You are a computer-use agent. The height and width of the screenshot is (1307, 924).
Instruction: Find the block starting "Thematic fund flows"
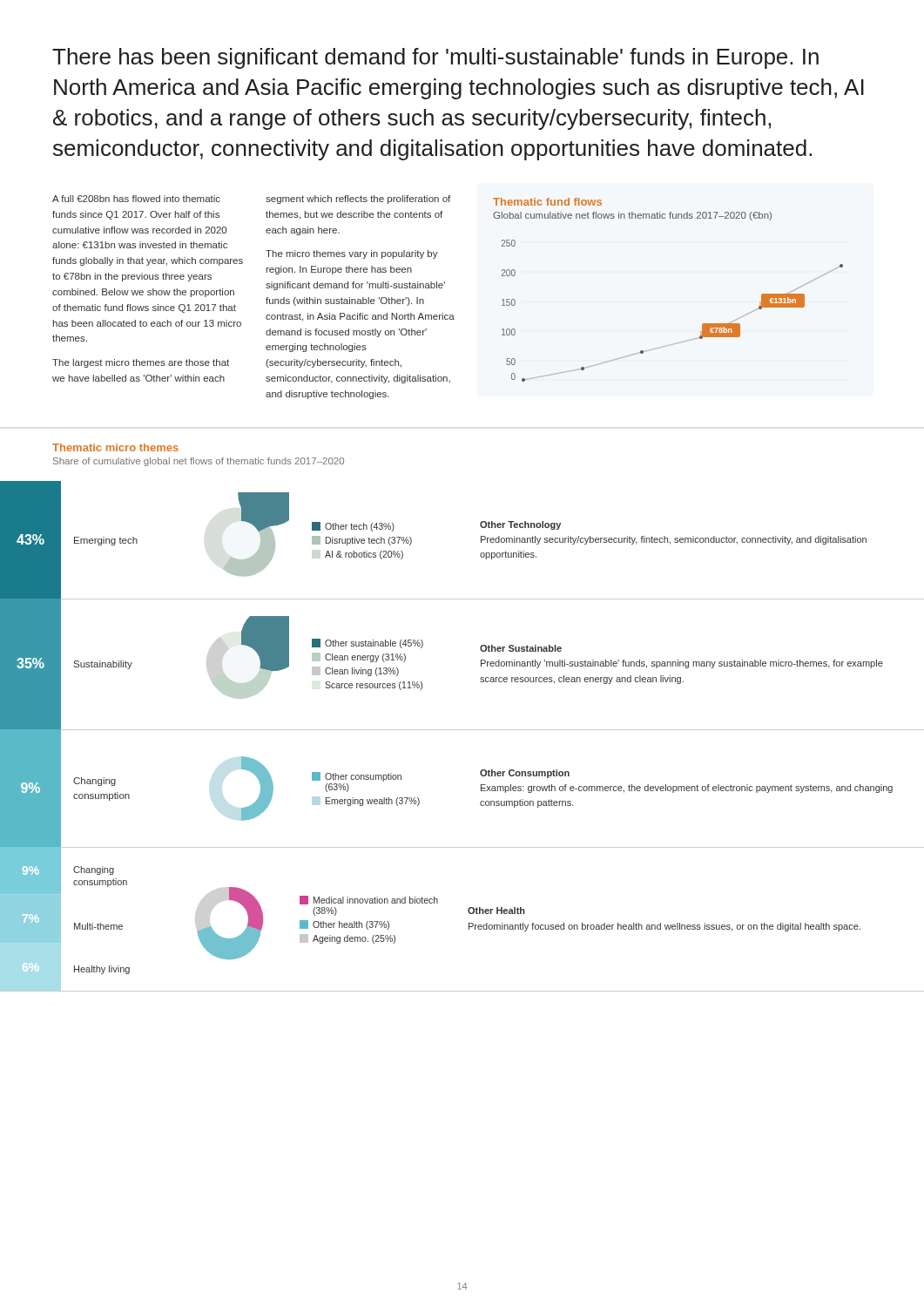[x=548, y=202]
